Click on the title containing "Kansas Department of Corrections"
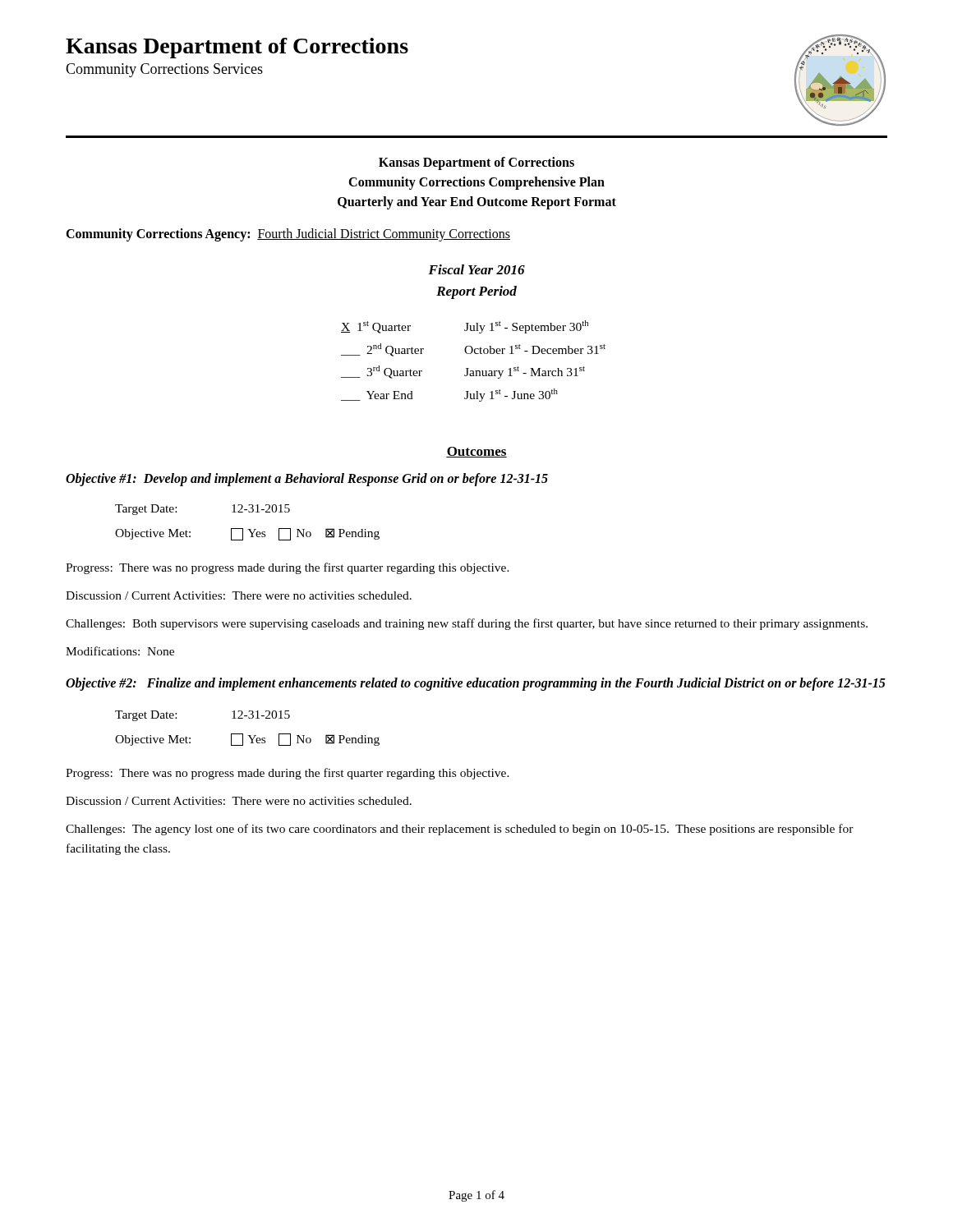 (237, 46)
